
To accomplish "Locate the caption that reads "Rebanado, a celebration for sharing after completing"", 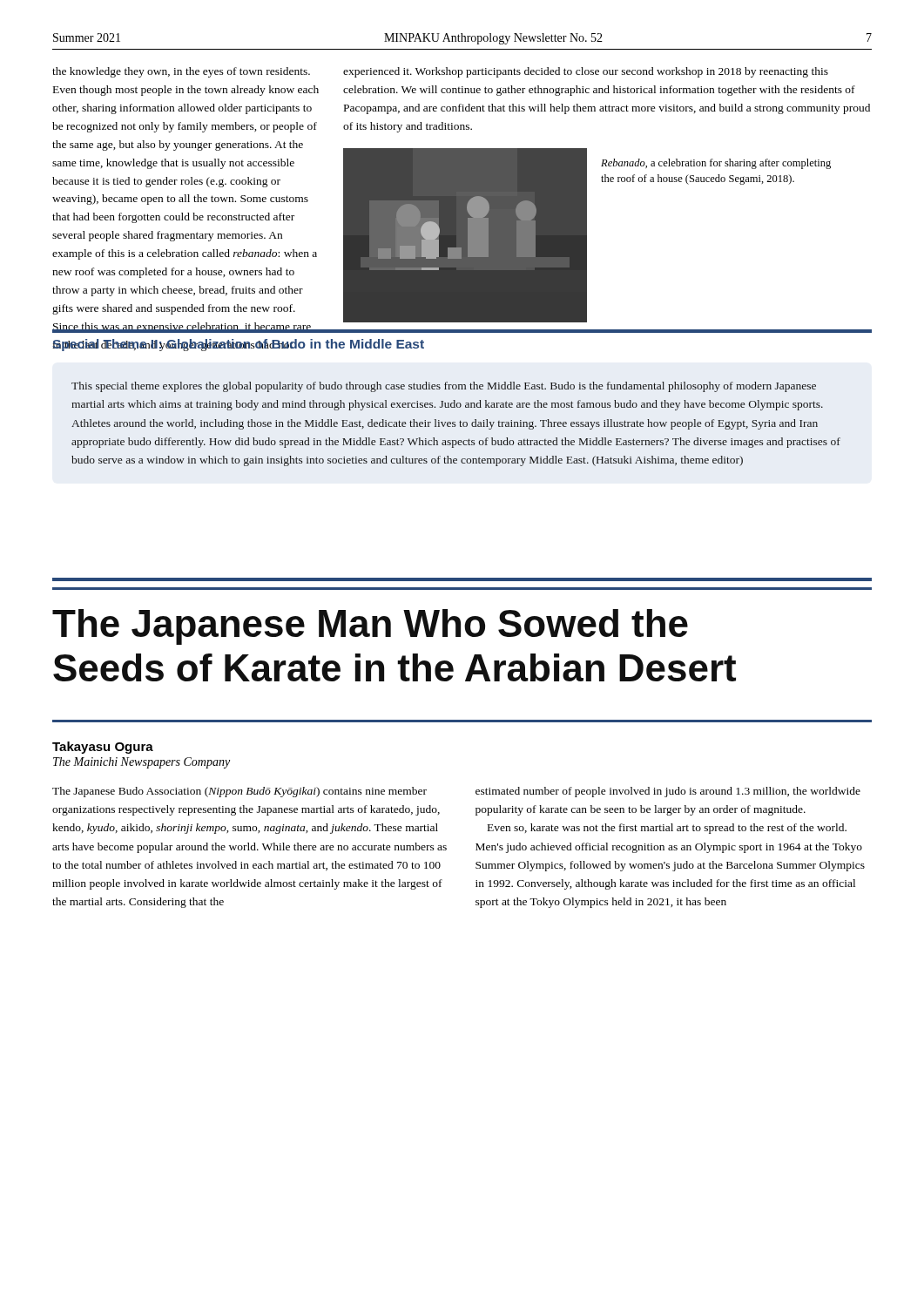I will [716, 171].
